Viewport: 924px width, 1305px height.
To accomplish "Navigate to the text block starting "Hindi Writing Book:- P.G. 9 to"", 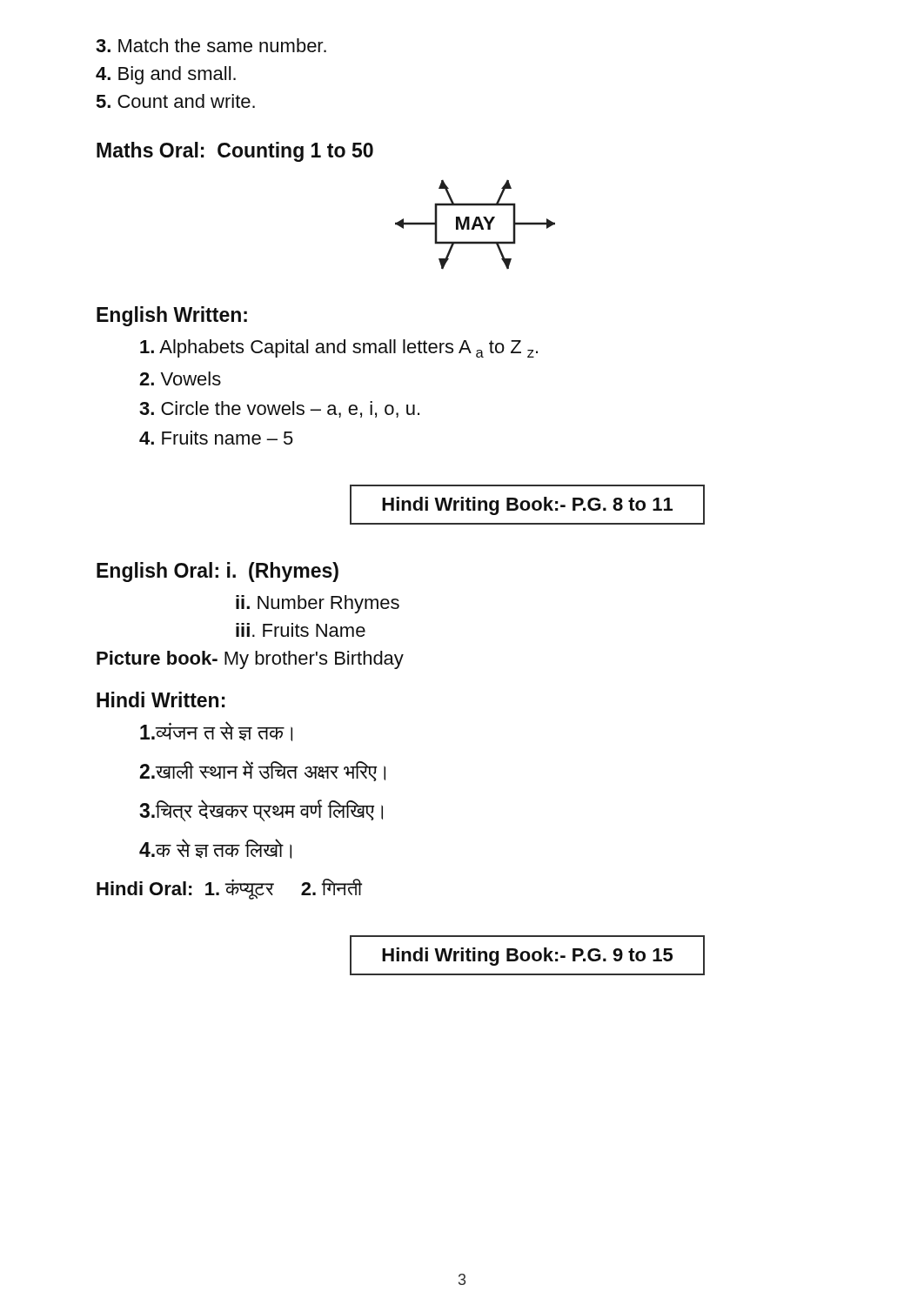I will [x=527, y=955].
